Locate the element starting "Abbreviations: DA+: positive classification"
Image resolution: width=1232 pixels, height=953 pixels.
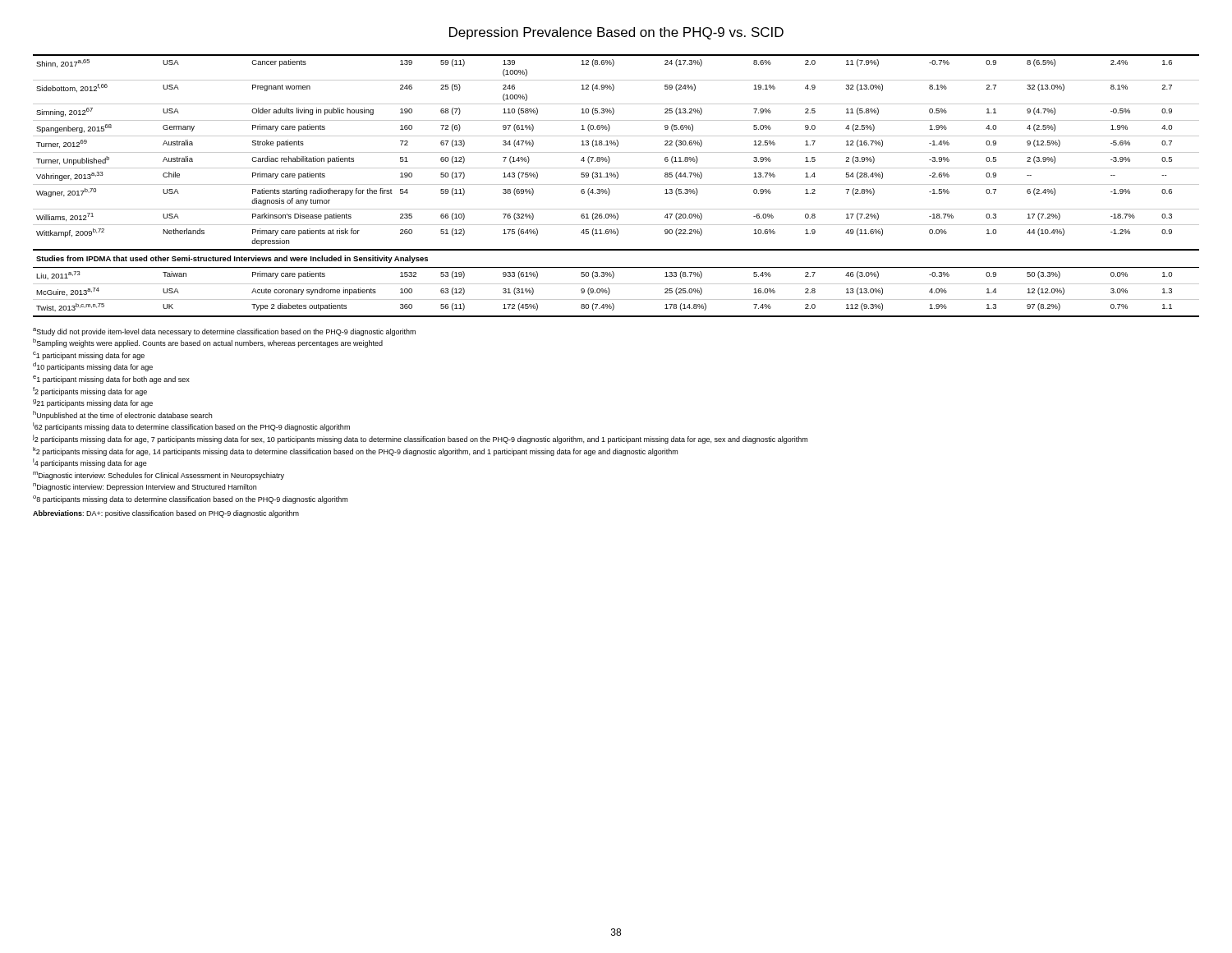[166, 513]
